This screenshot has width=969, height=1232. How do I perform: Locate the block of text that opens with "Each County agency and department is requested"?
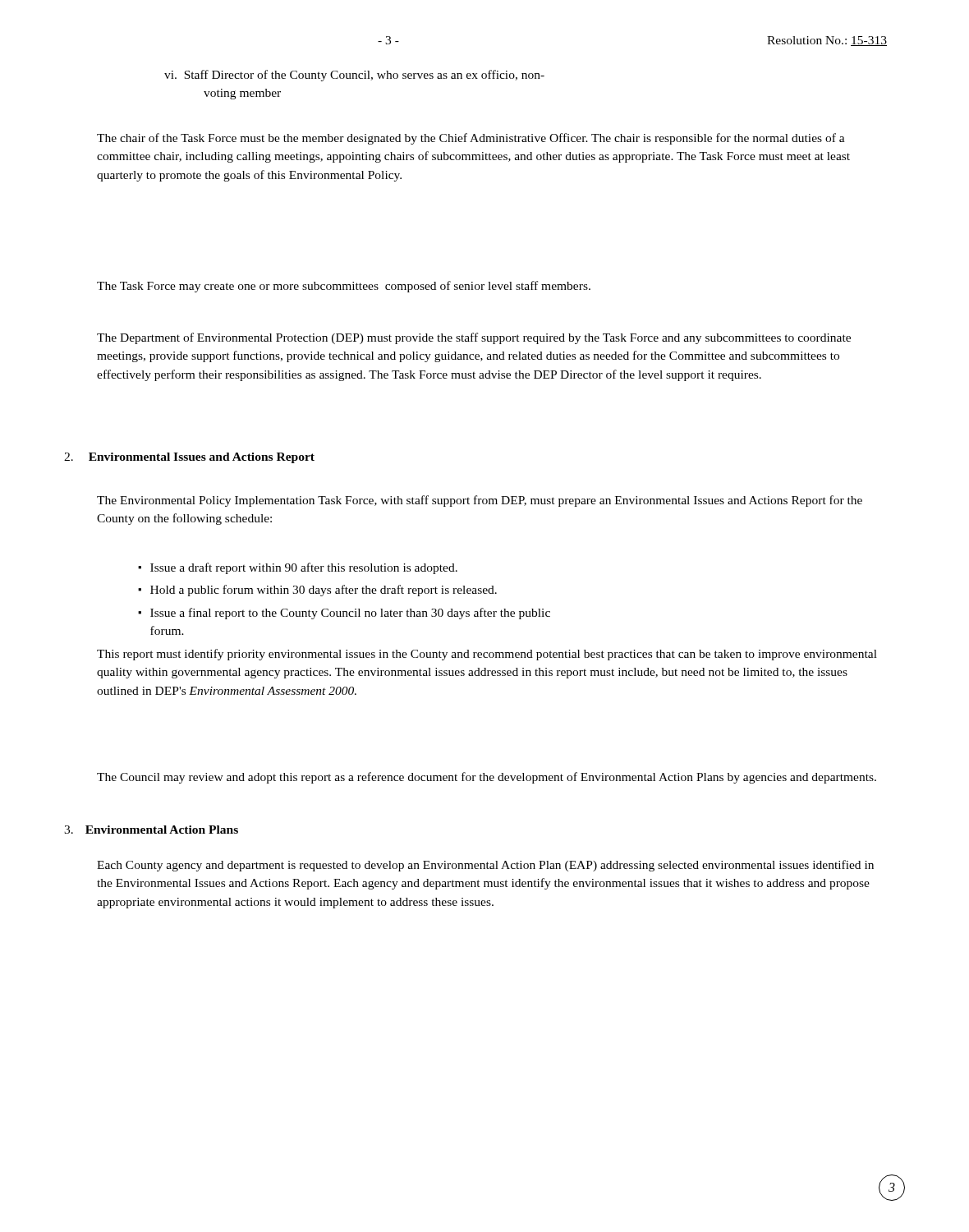coord(486,883)
